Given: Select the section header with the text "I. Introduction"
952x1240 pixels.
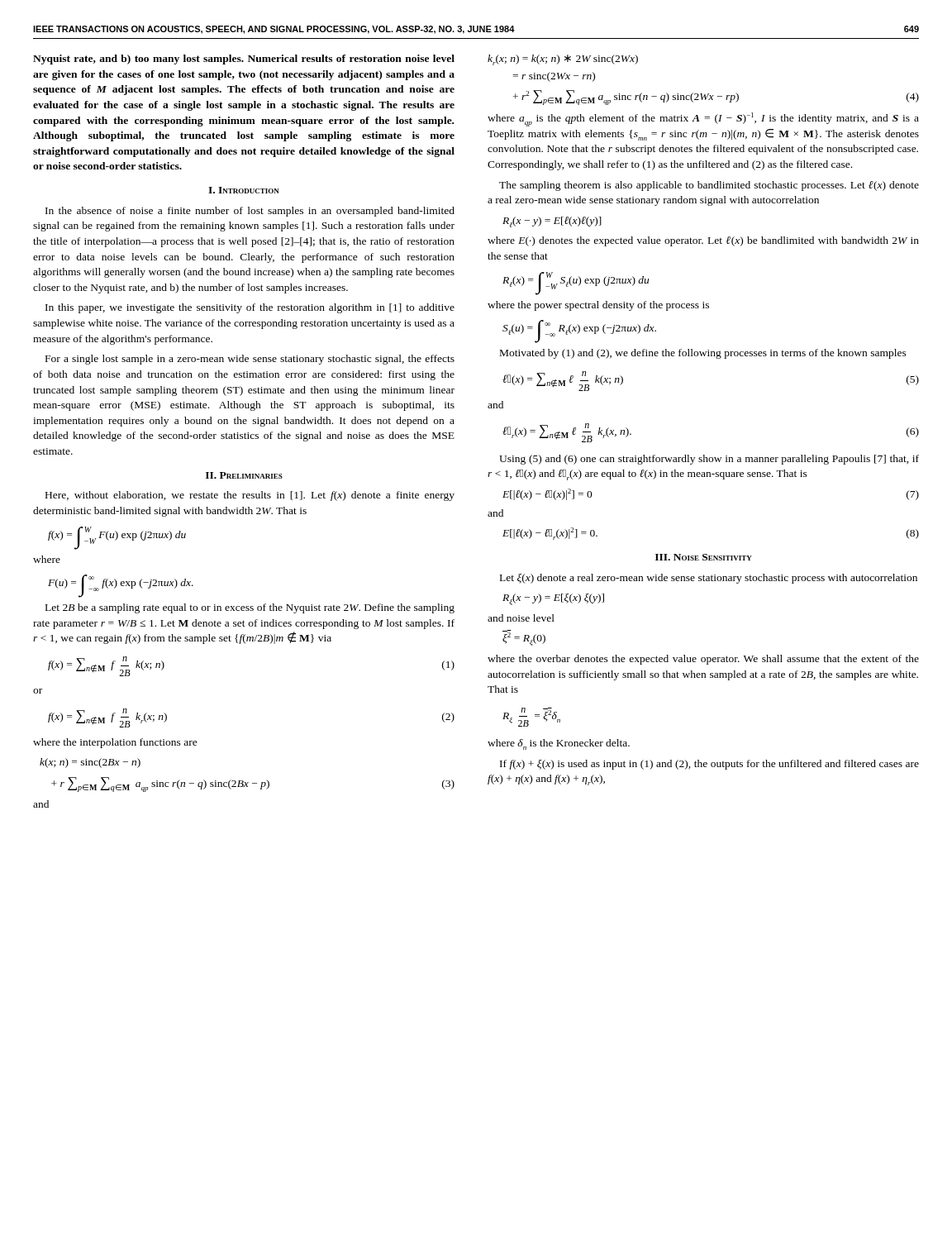Looking at the screenshot, I should [x=244, y=190].
